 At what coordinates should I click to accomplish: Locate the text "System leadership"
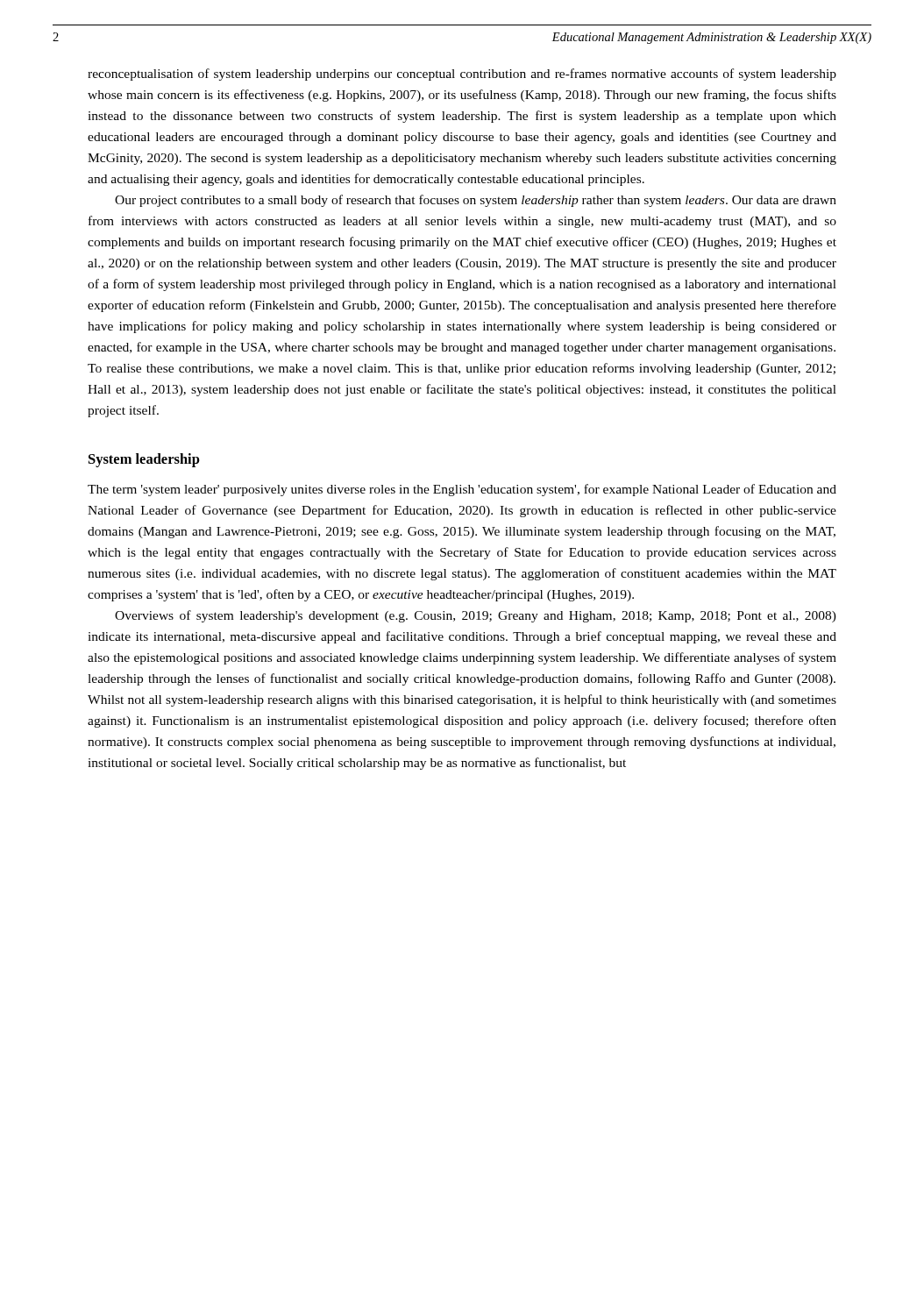coord(144,459)
